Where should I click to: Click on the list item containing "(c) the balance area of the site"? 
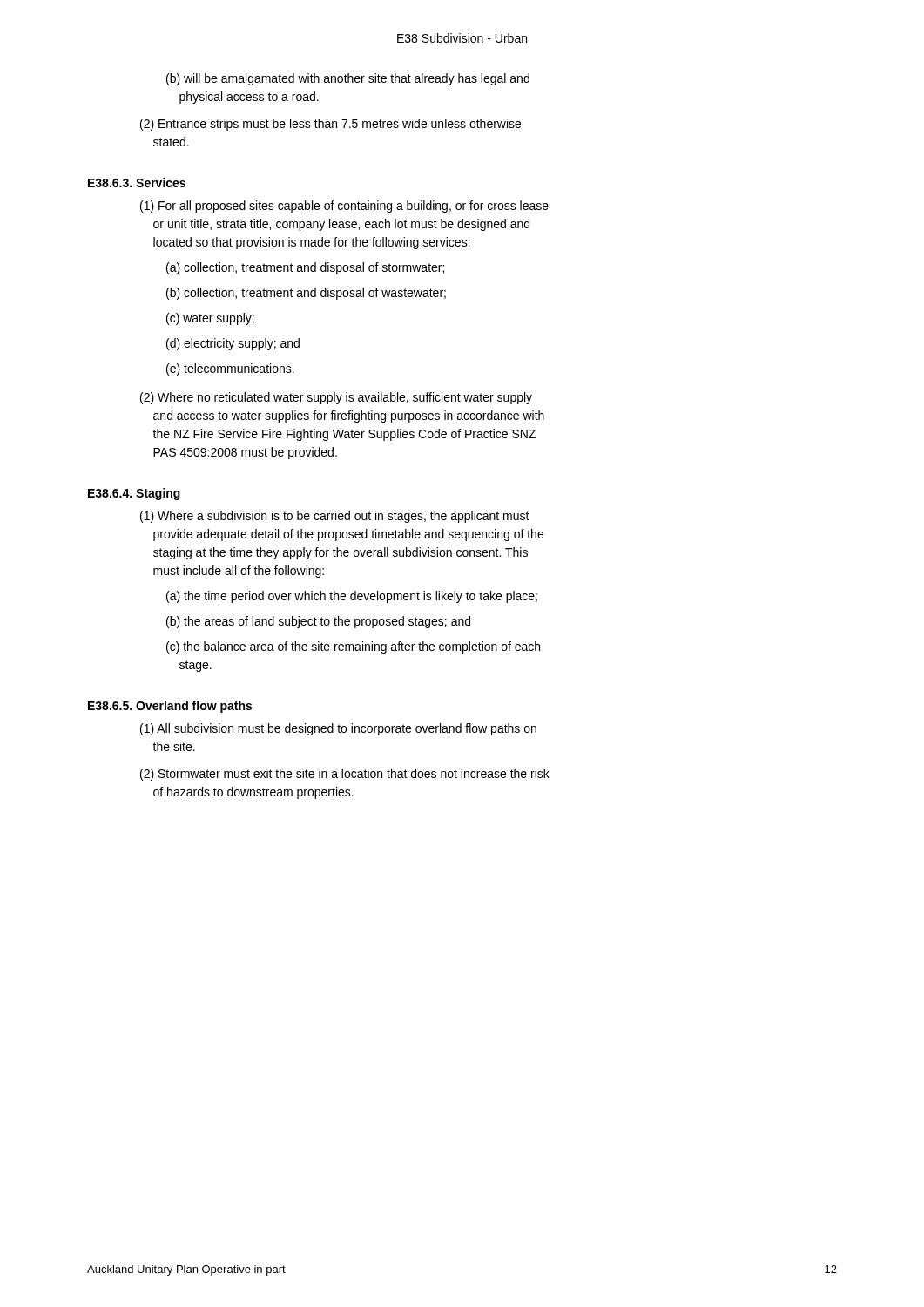pos(353,656)
